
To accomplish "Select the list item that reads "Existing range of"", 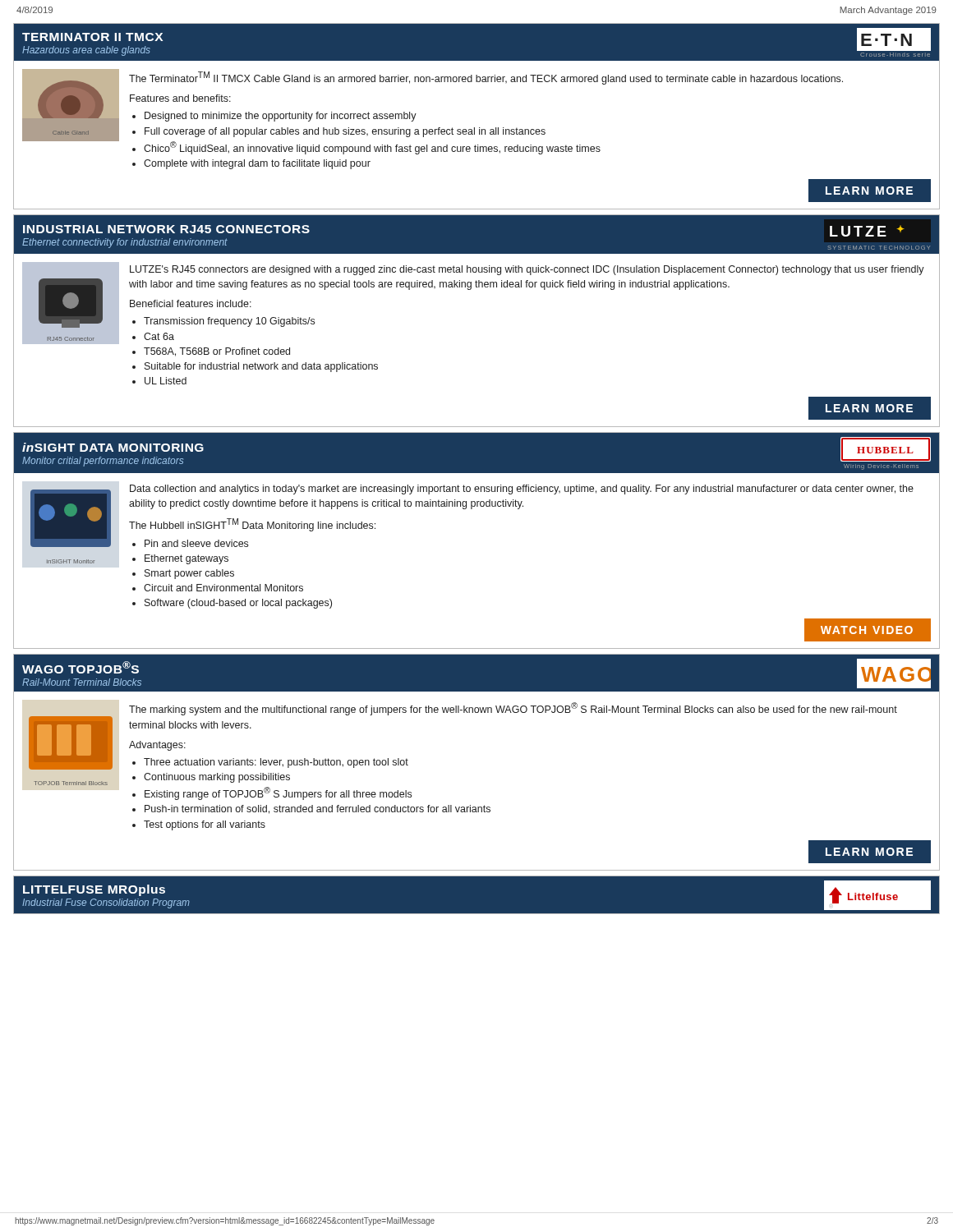I will tap(278, 793).
